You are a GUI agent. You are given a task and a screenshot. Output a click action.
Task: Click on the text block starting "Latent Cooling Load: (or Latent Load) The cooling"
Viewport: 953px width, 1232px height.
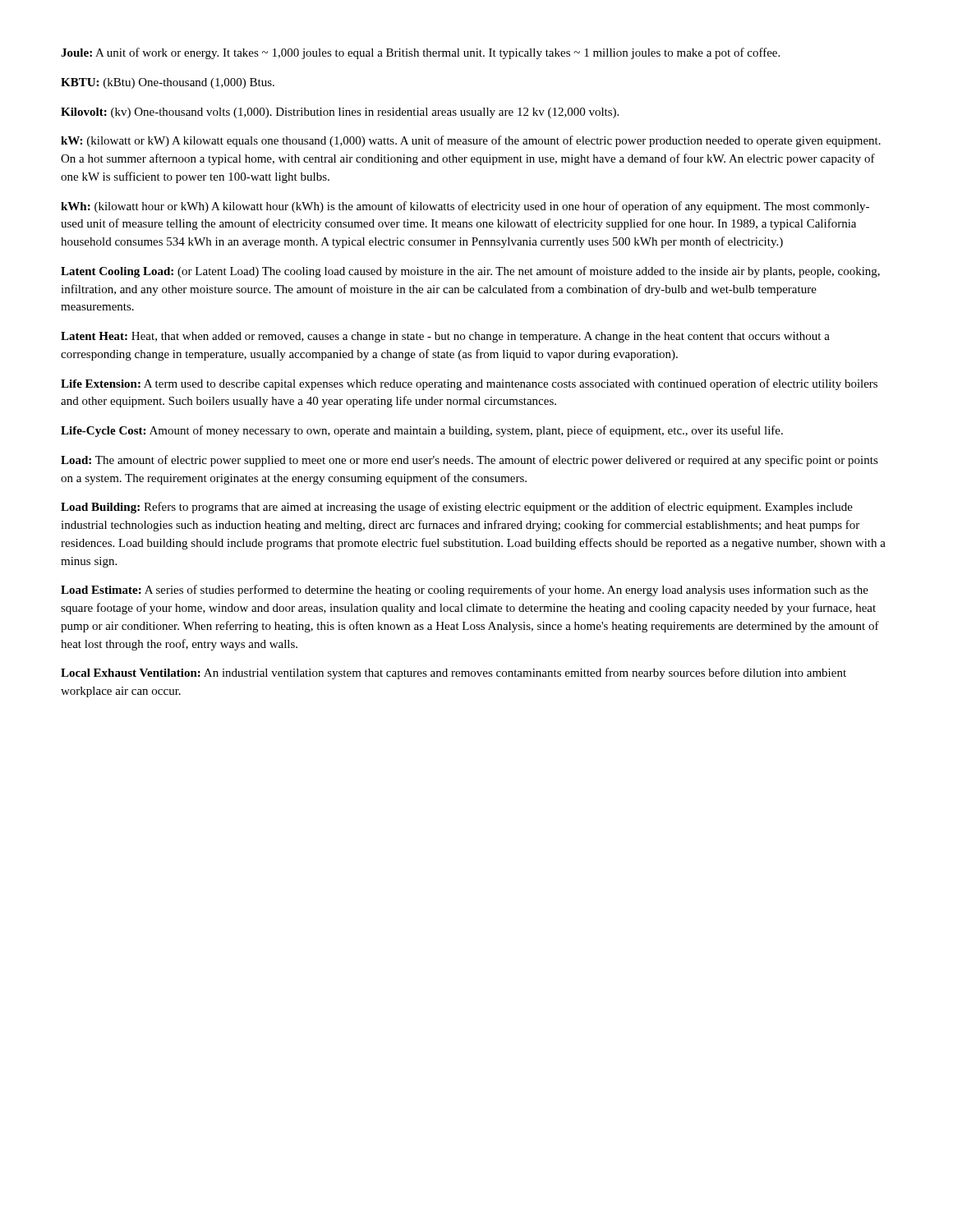(x=471, y=289)
